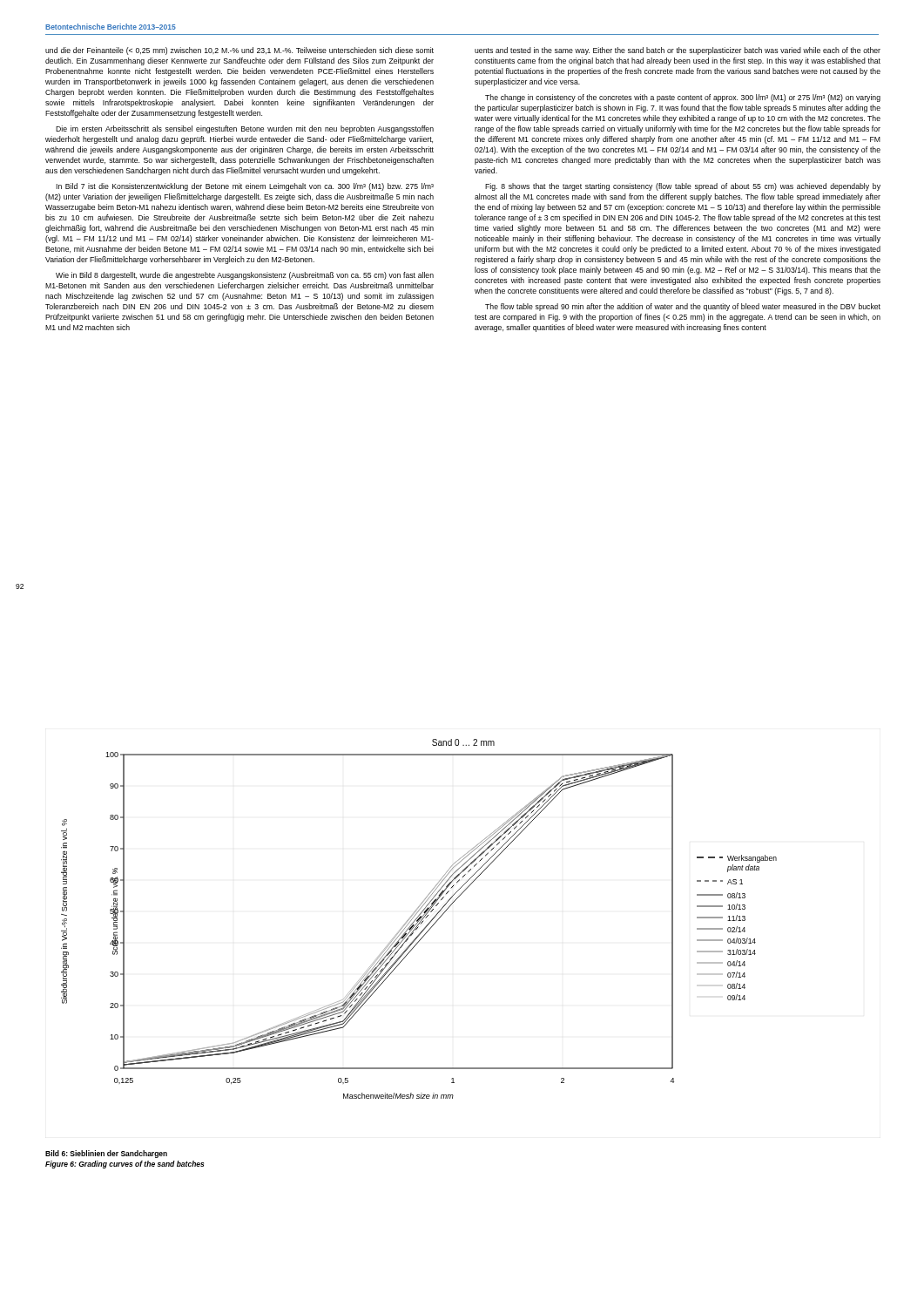Click on the text block starting "und die der Feinanteile (<"
924x1307 pixels.
tap(240, 189)
